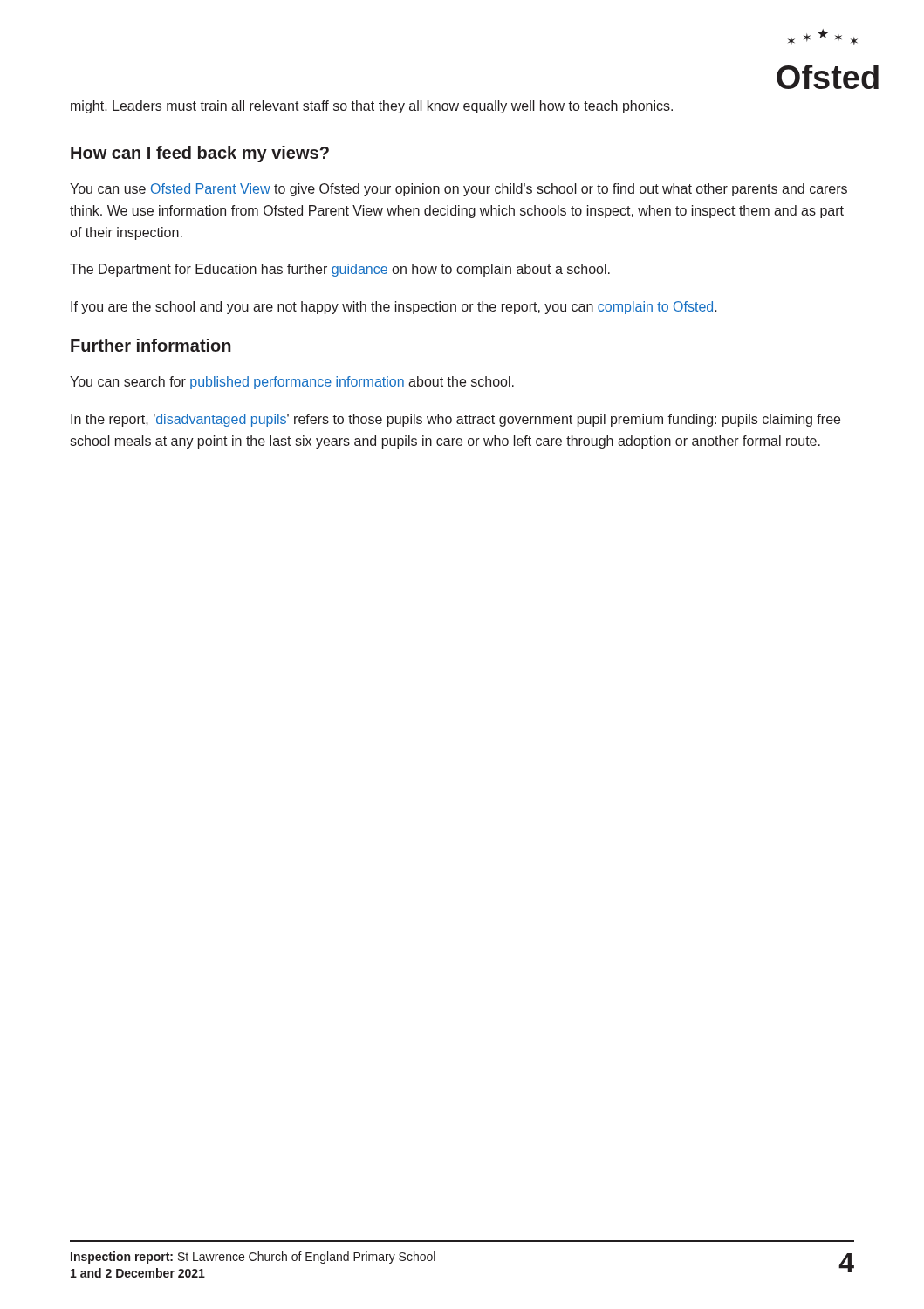924x1309 pixels.
Task: Point to the text starting "You can search for published performance"
Action: tap(292, 382)
